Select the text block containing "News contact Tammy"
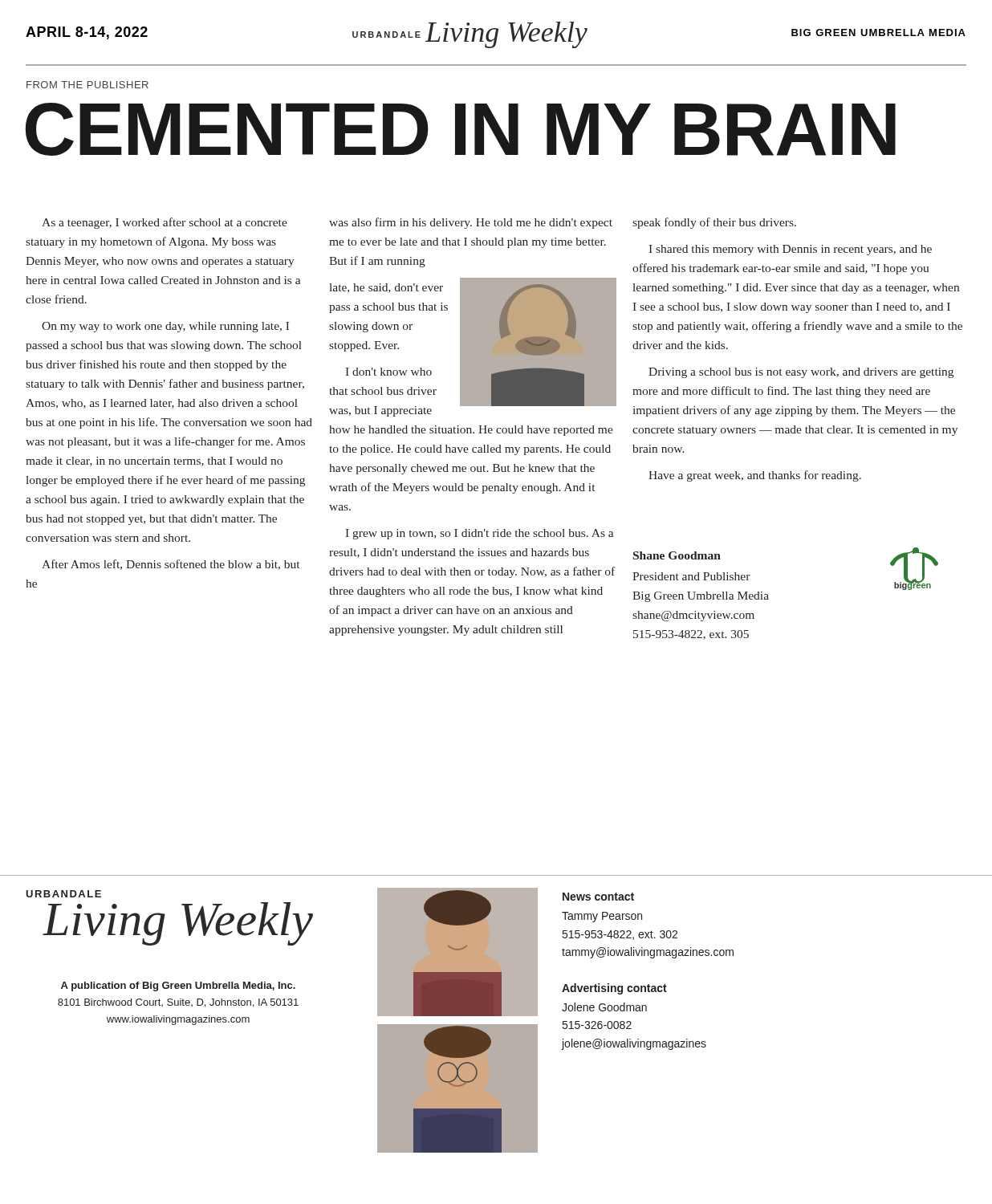992x1204 pixels. click(x=598, y=897)
